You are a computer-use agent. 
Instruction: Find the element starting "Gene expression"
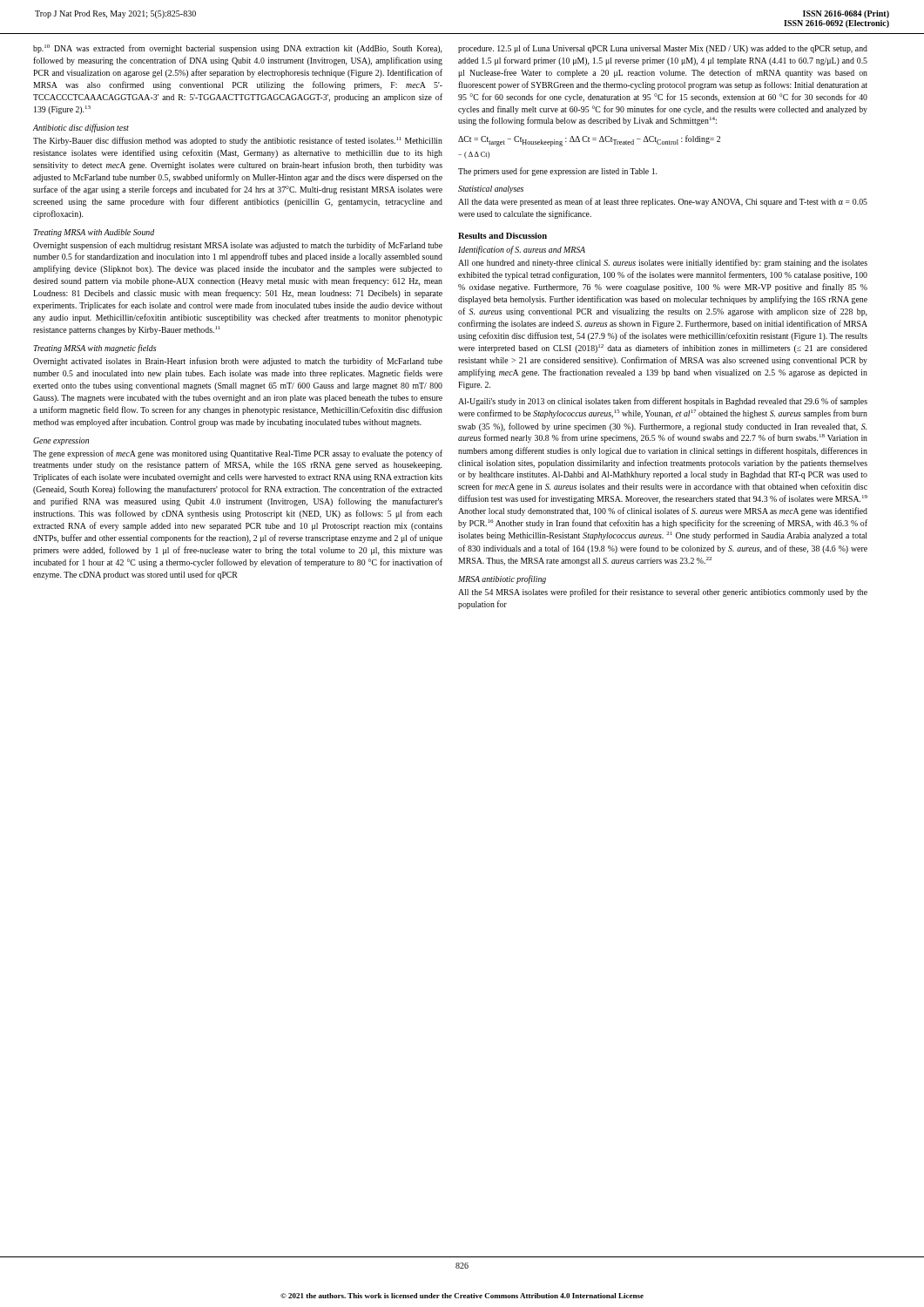[61, 440]
